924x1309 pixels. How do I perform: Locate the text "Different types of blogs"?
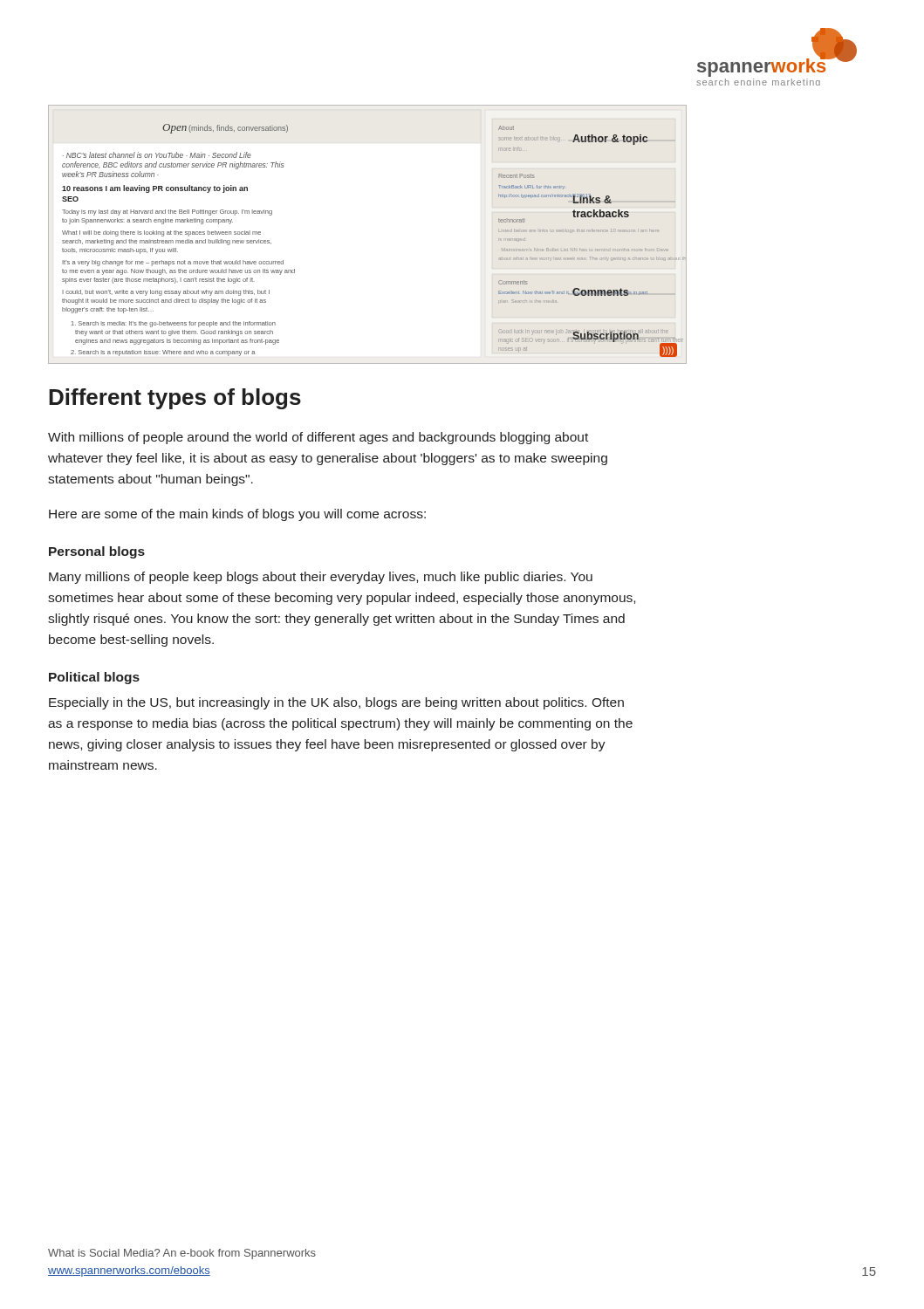(175, 397)
